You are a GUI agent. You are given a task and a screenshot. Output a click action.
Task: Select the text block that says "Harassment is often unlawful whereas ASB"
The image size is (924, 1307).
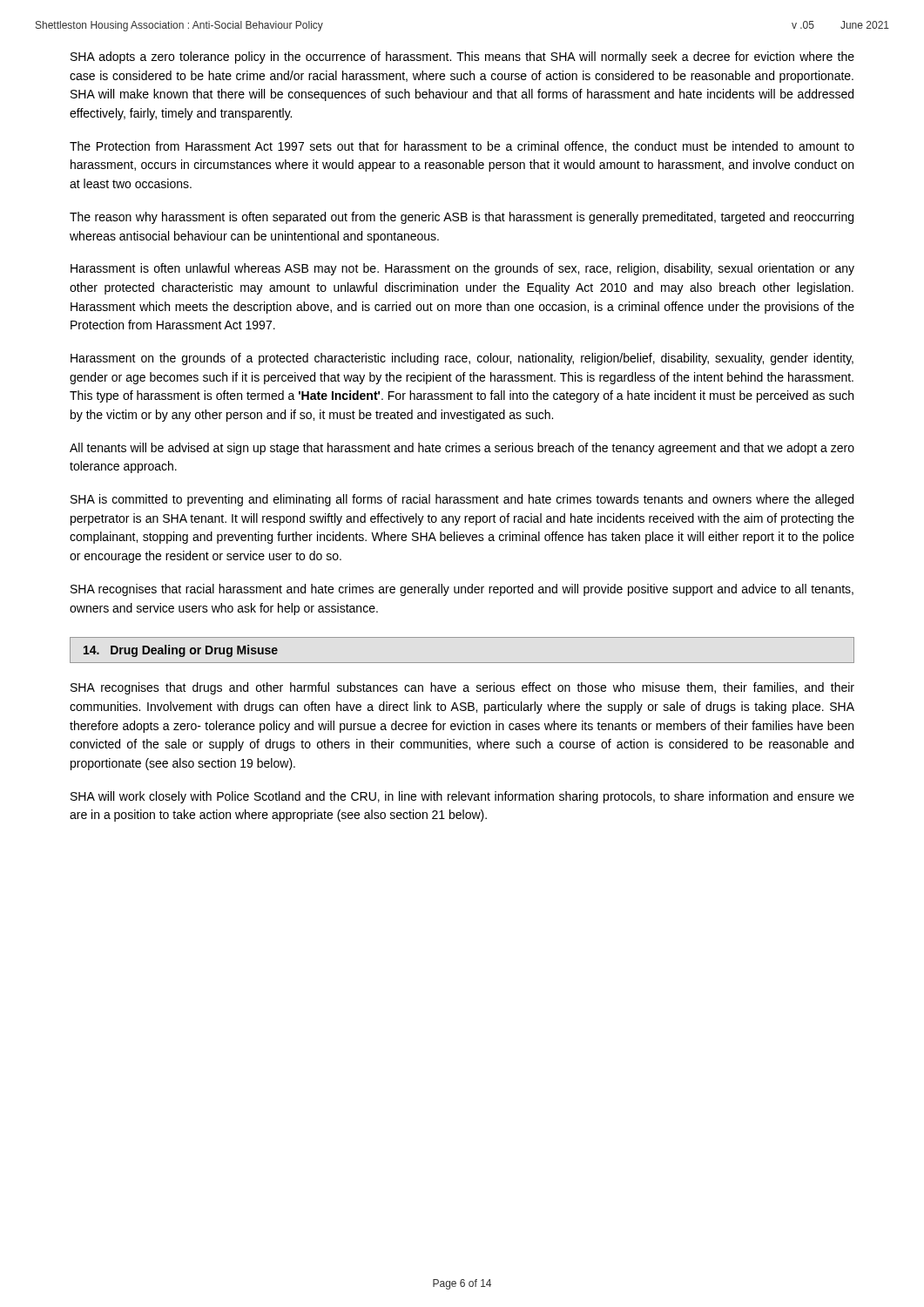[462, 297]
